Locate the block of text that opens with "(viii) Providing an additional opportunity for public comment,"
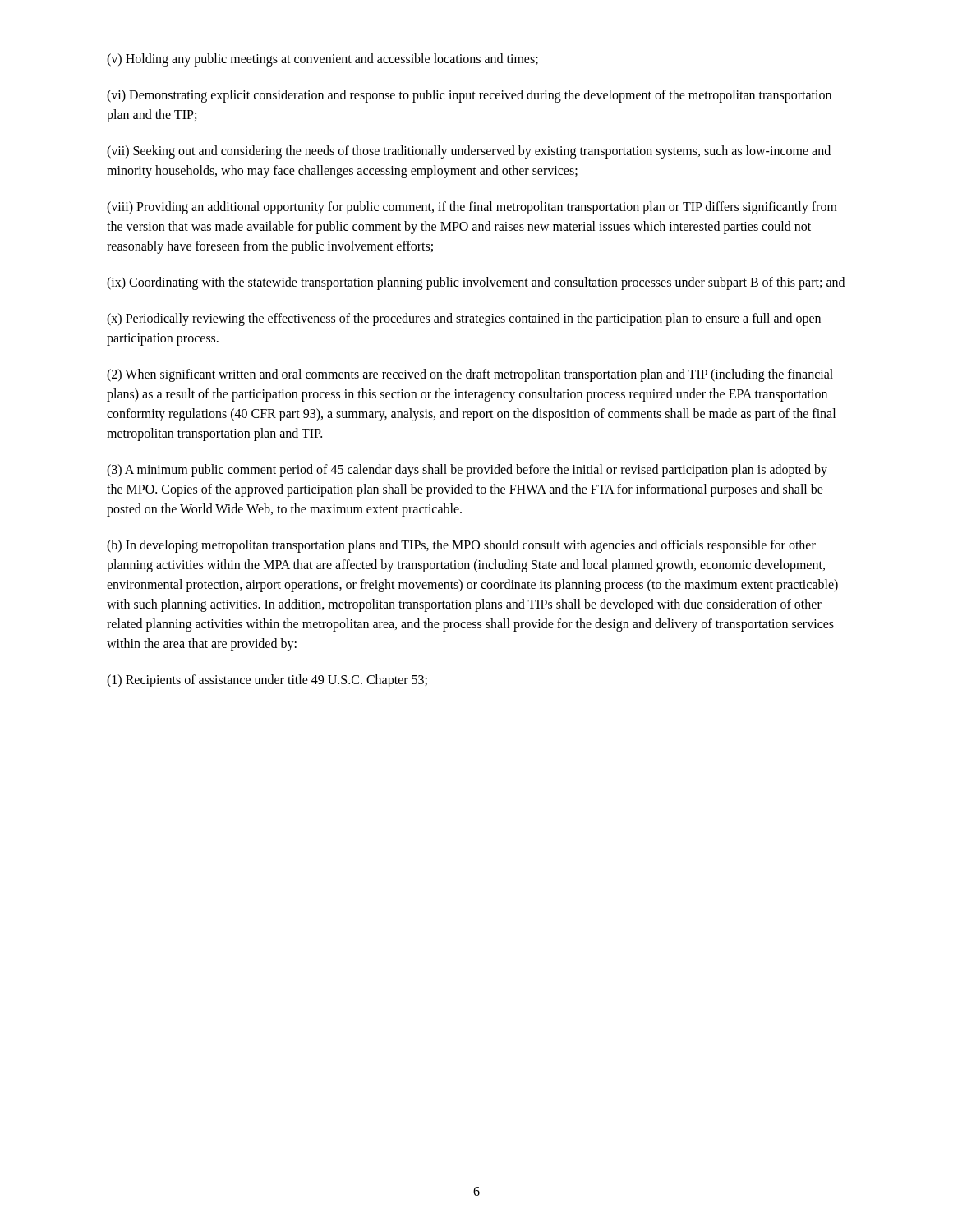Image resolution: width=953 pixels, height=1232 pixels. [472, 226]
